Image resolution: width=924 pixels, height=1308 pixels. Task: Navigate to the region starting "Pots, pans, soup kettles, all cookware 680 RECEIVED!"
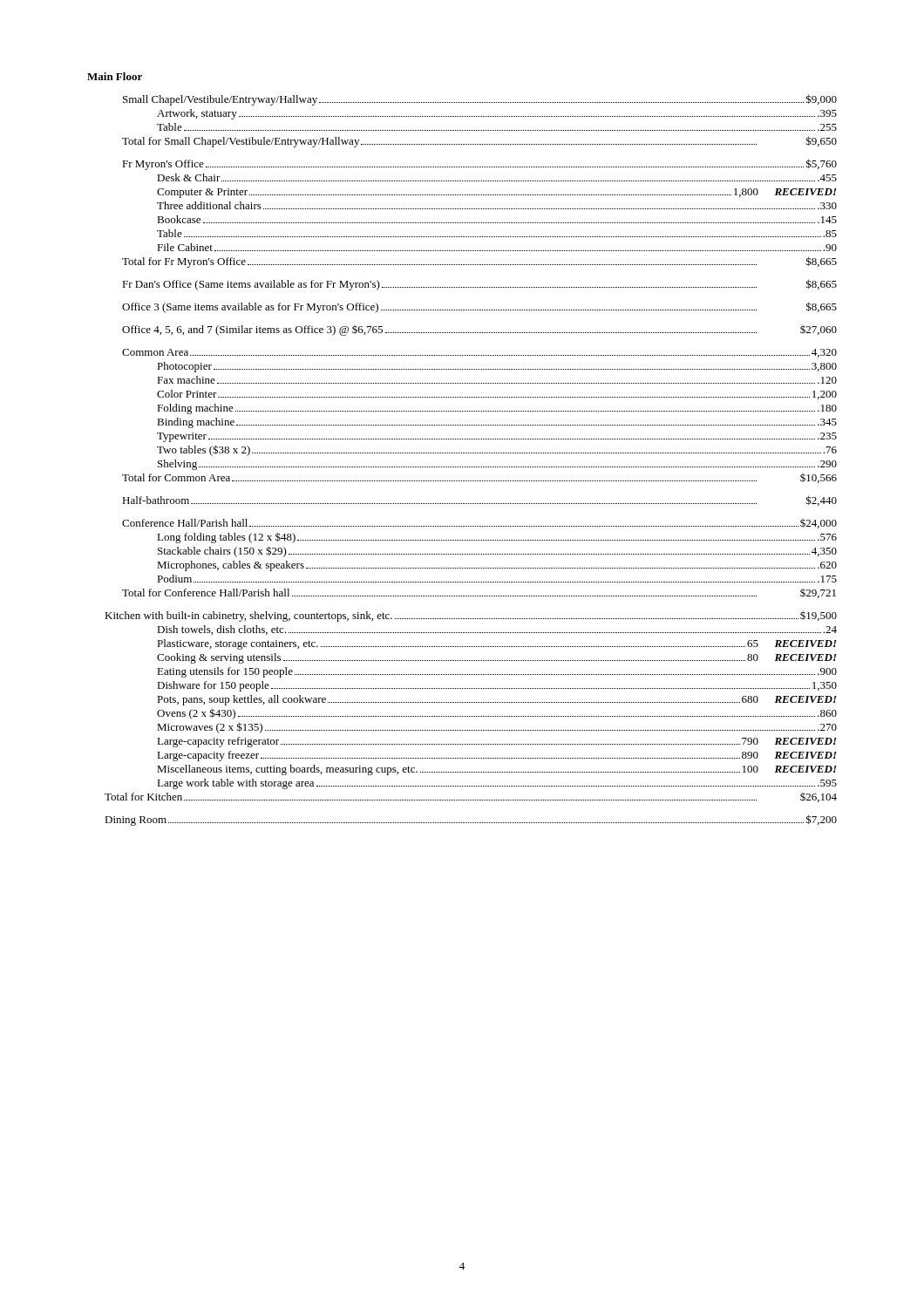(x=497, y=699)
